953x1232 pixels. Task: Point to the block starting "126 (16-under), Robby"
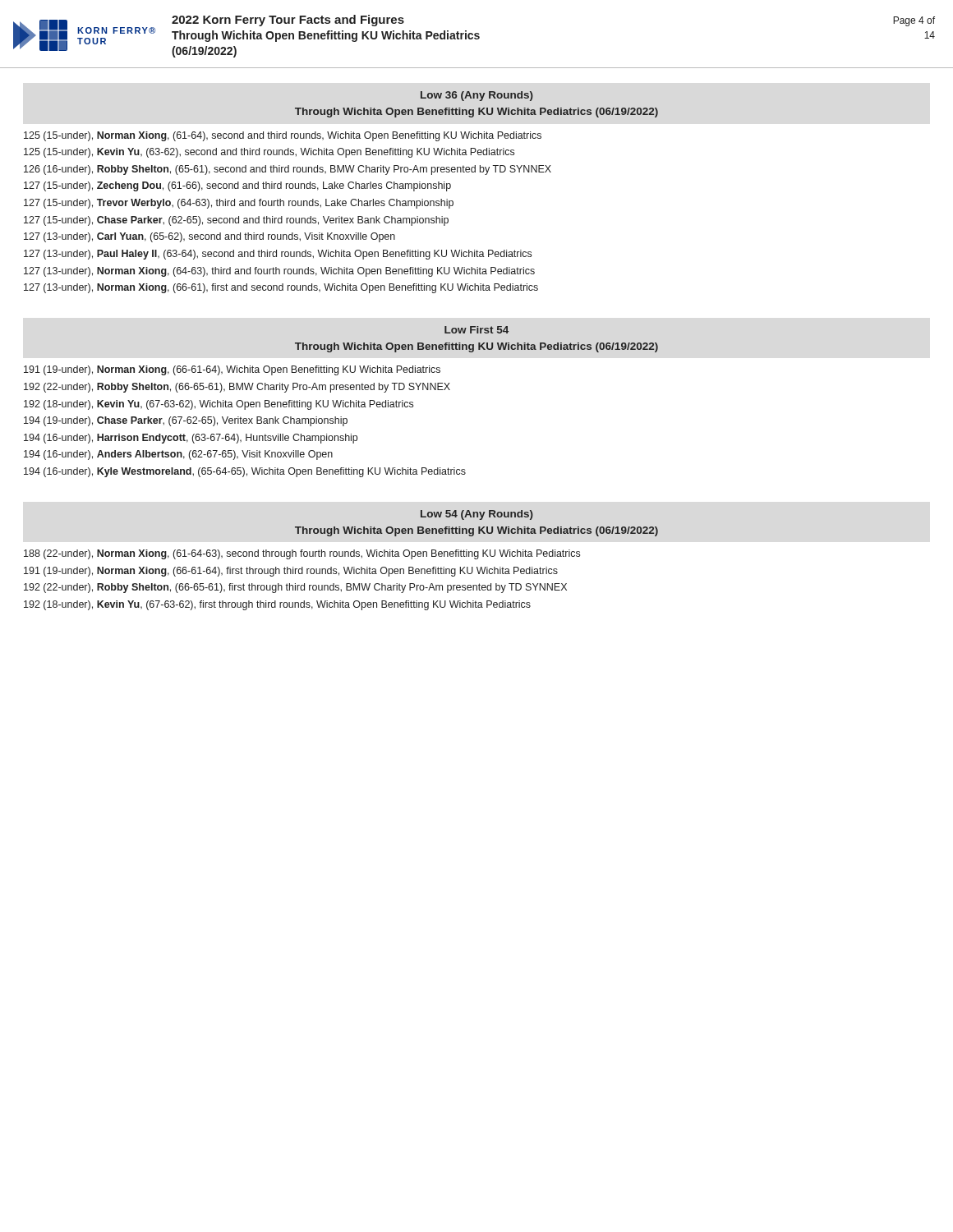(287, 169)
